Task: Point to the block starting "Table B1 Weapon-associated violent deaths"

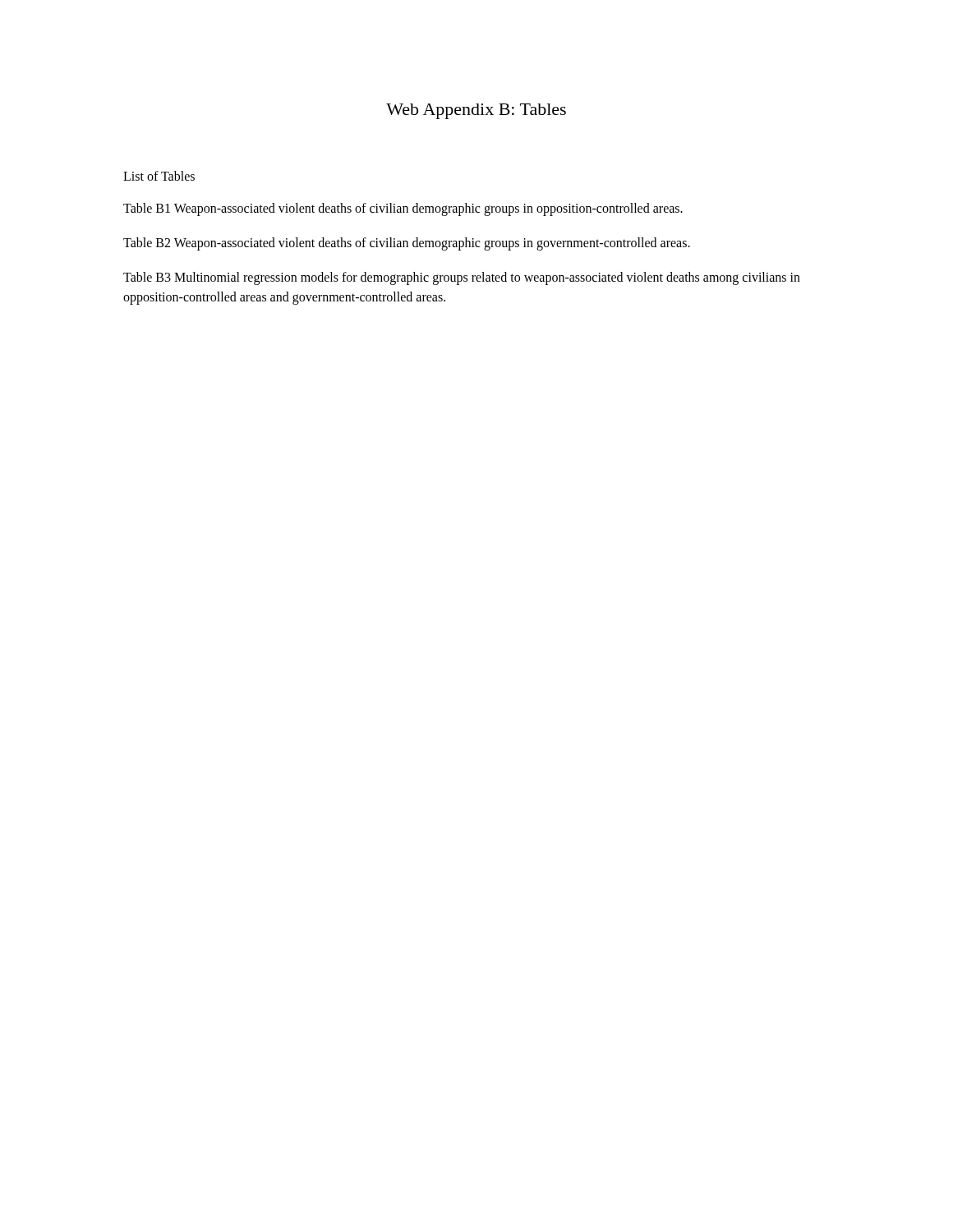Action: pos(403,208)
